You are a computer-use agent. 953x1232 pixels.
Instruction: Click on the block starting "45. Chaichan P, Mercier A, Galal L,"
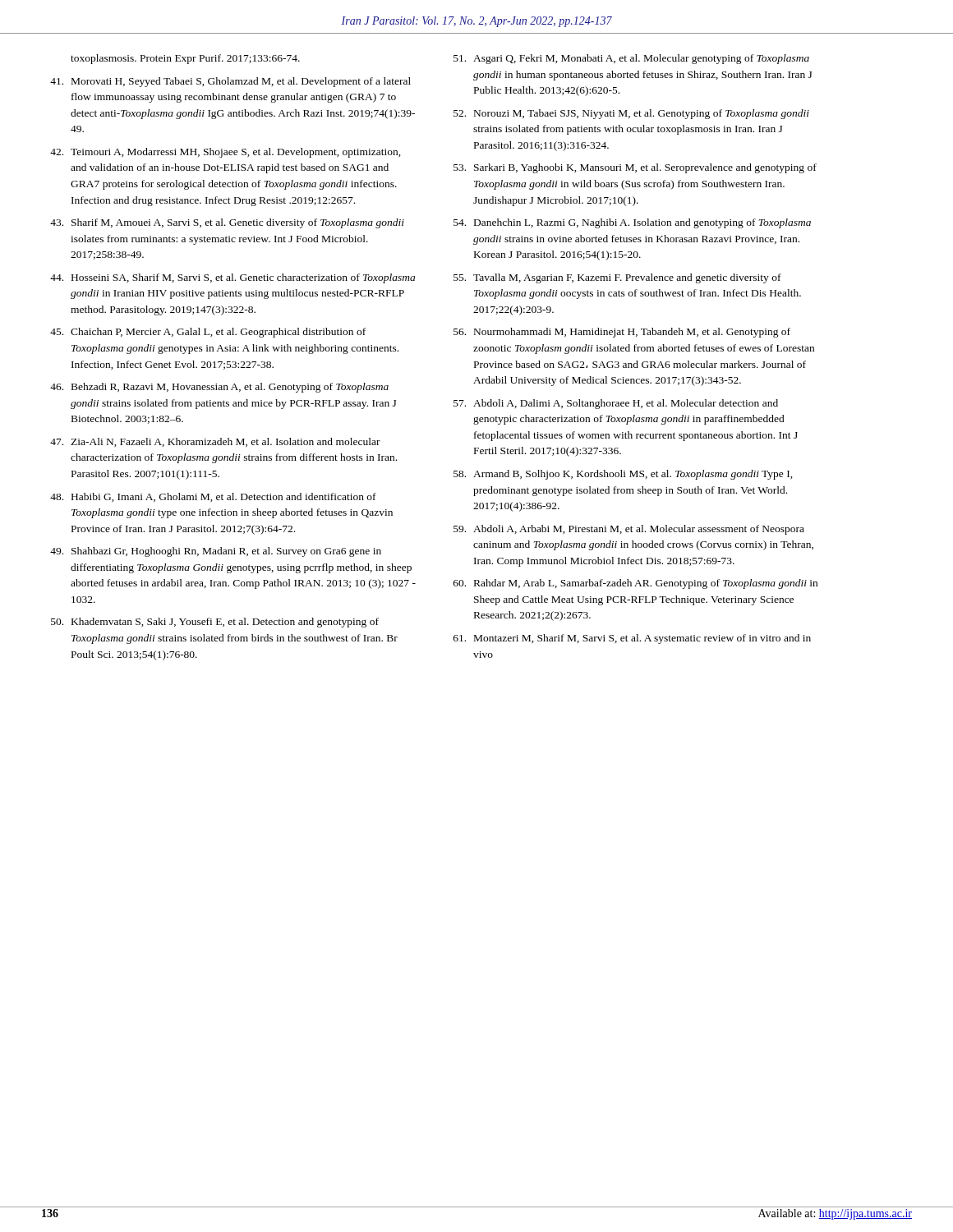pyautogui.click(x=230, y=348)
